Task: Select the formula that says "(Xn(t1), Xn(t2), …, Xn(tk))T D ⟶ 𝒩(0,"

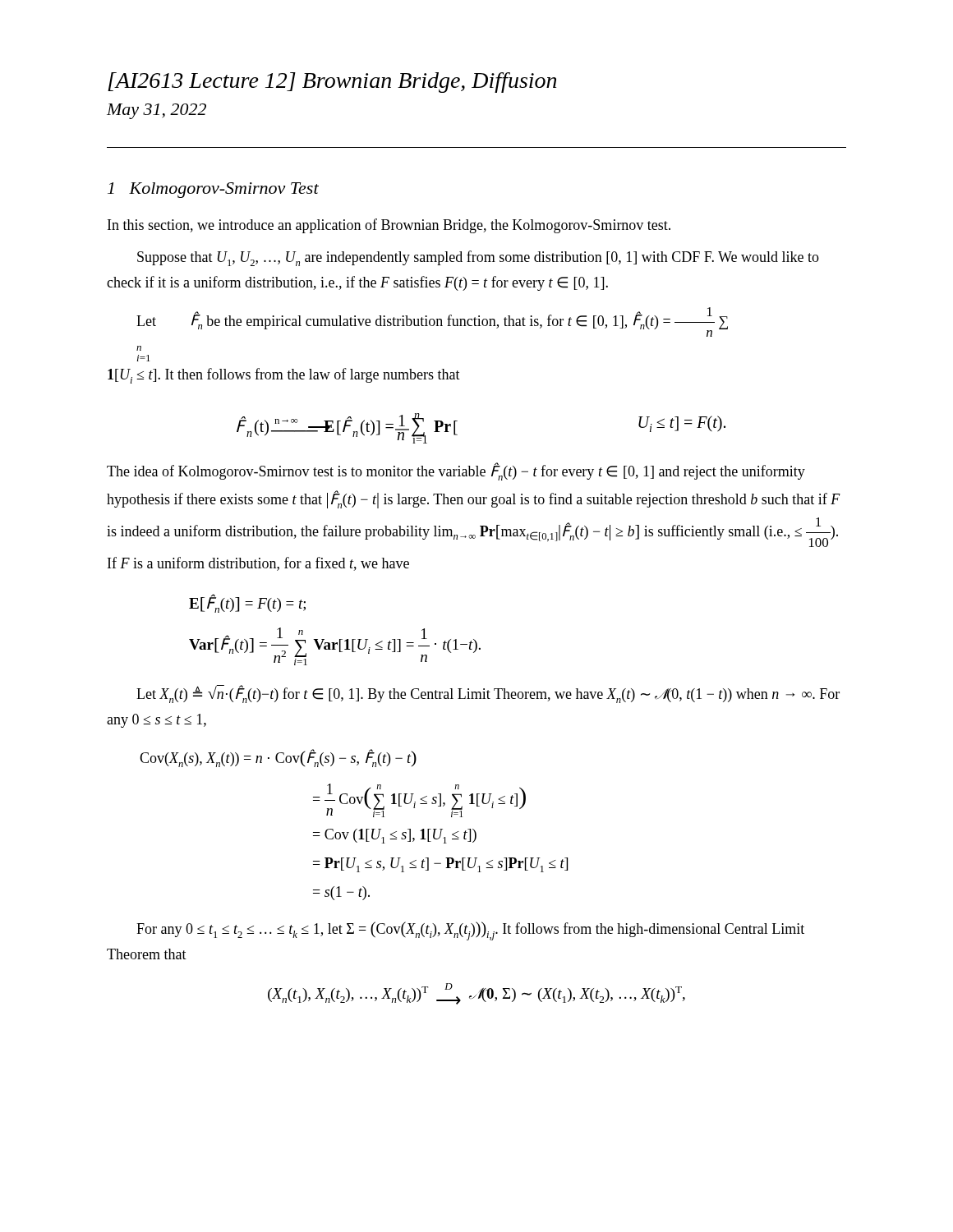Action: (x=476, y=995)
